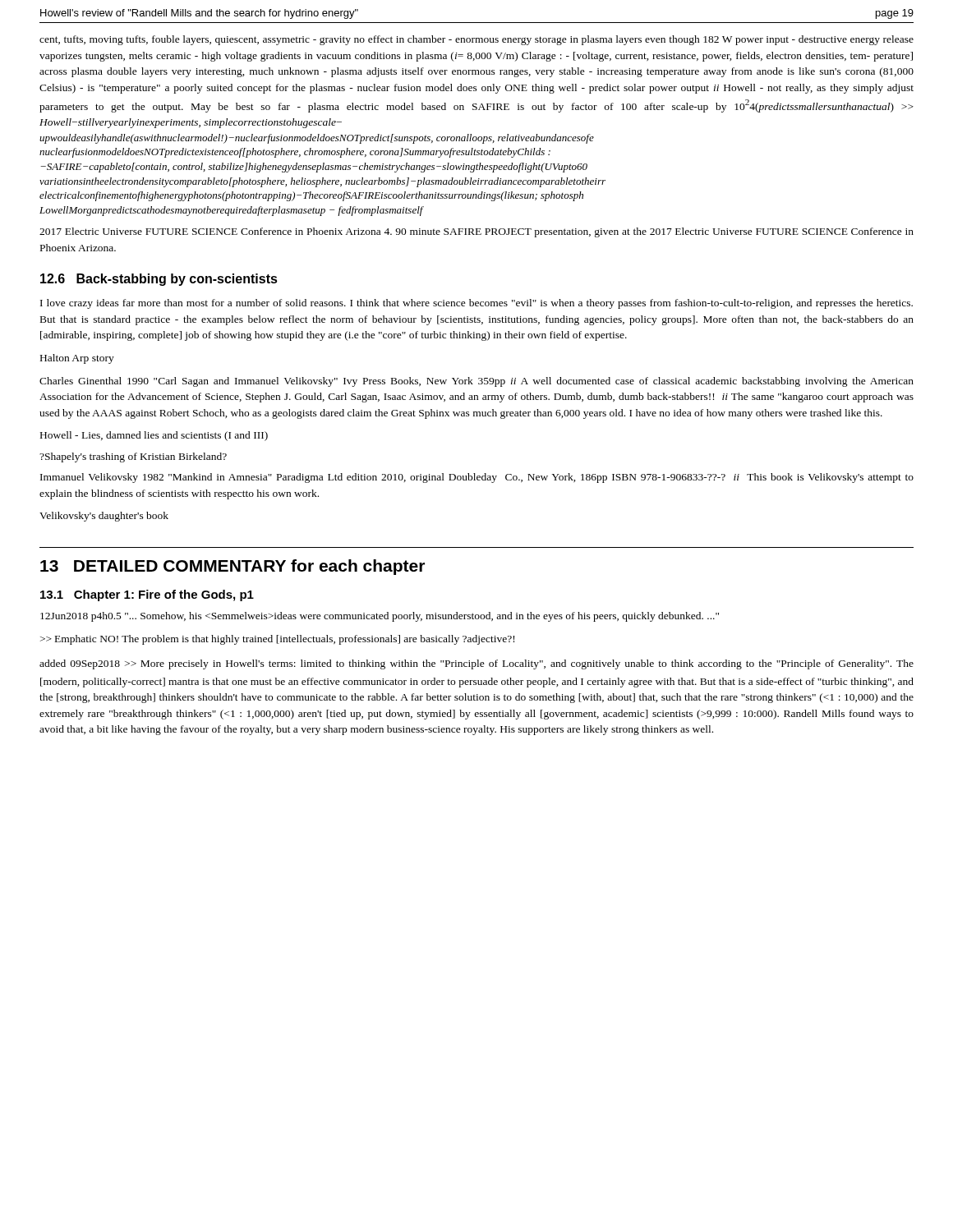Viewport: 953px width, 1232px height.
Task: Find the text starting "12.6 Back-stabbing by con-scientists"
Action: point(159,279)
